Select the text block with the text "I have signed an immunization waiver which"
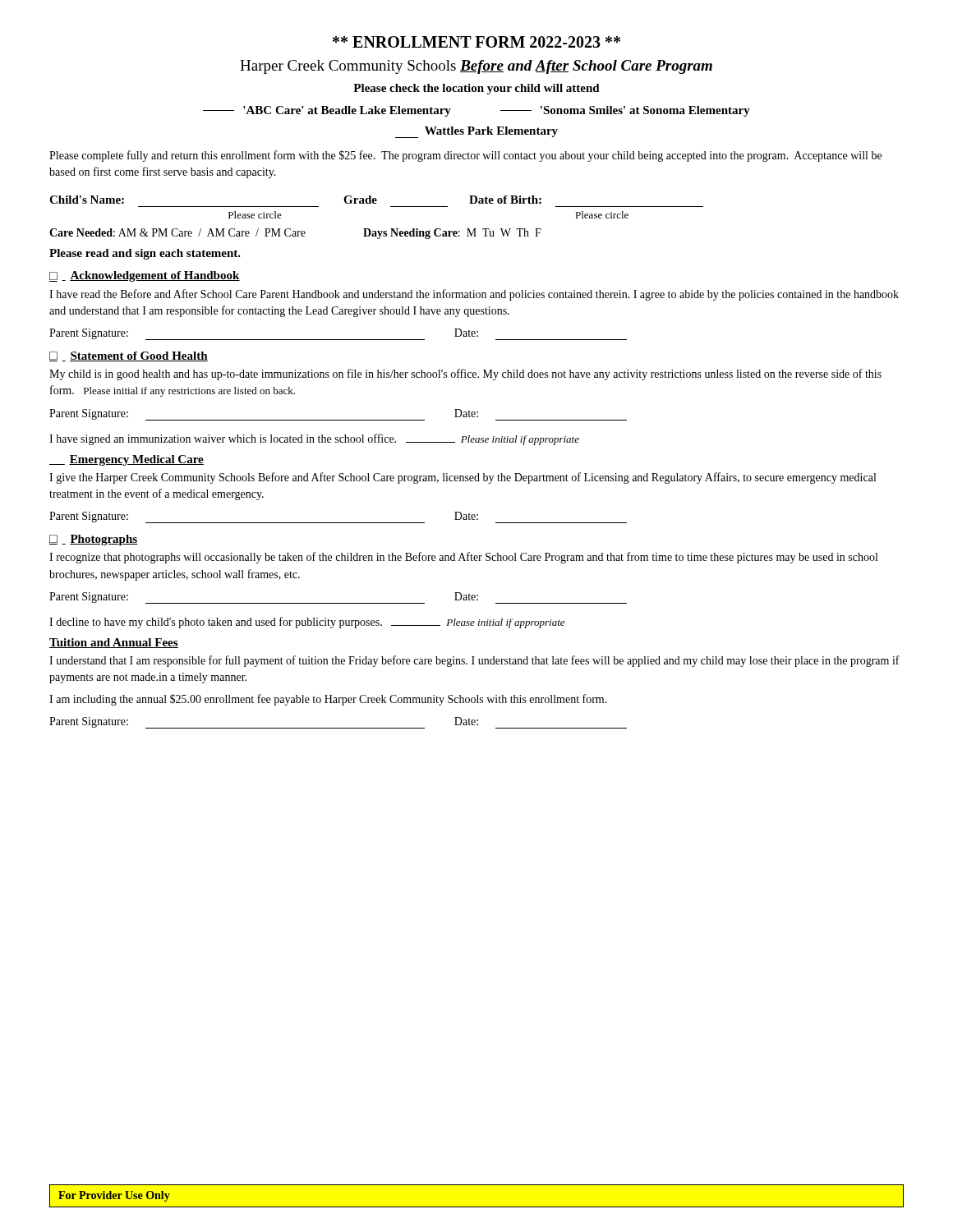953x1232 pixels. [314, 436]
